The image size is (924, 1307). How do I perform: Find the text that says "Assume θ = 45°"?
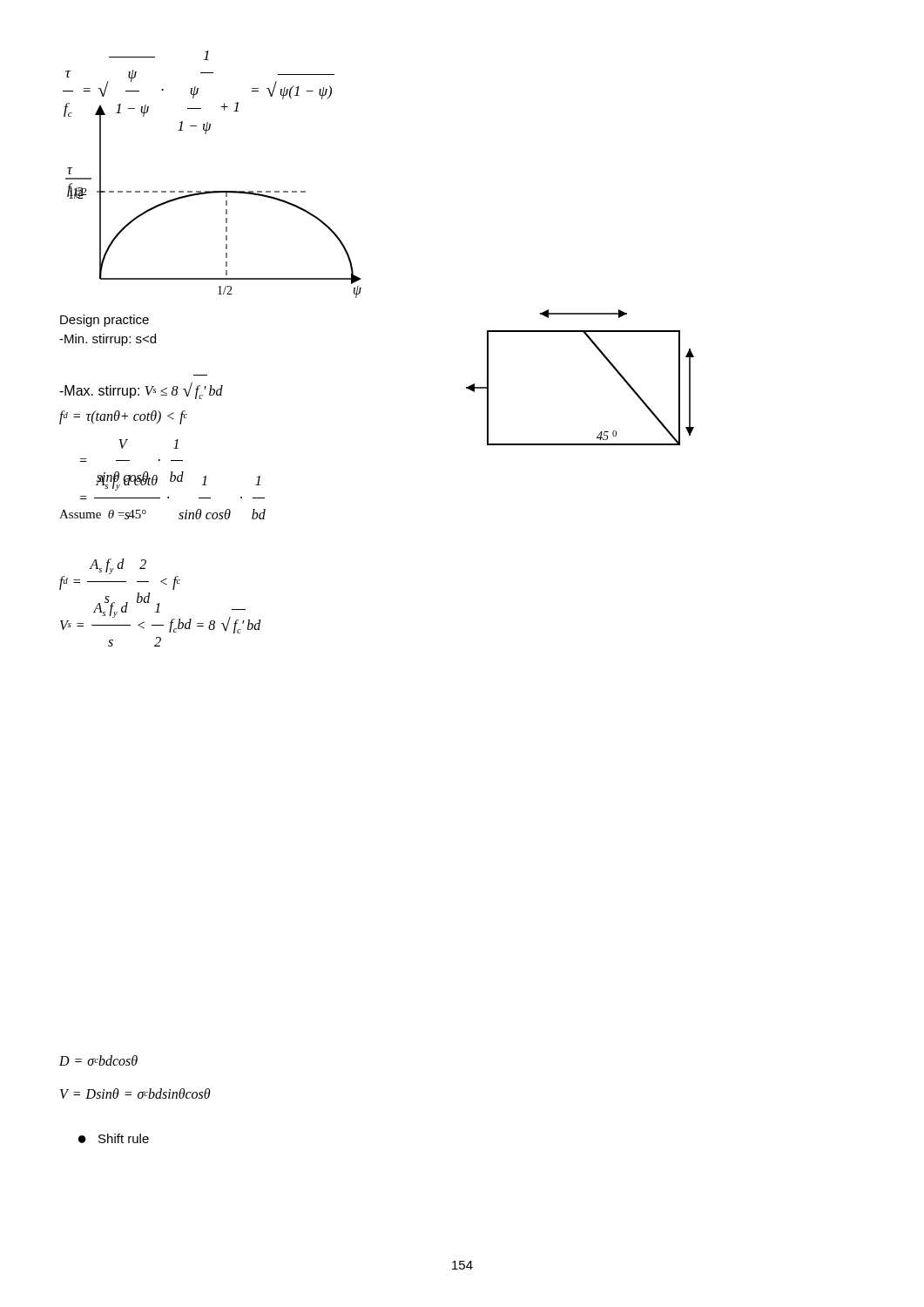pyautogui.click(x=103, y=514)
